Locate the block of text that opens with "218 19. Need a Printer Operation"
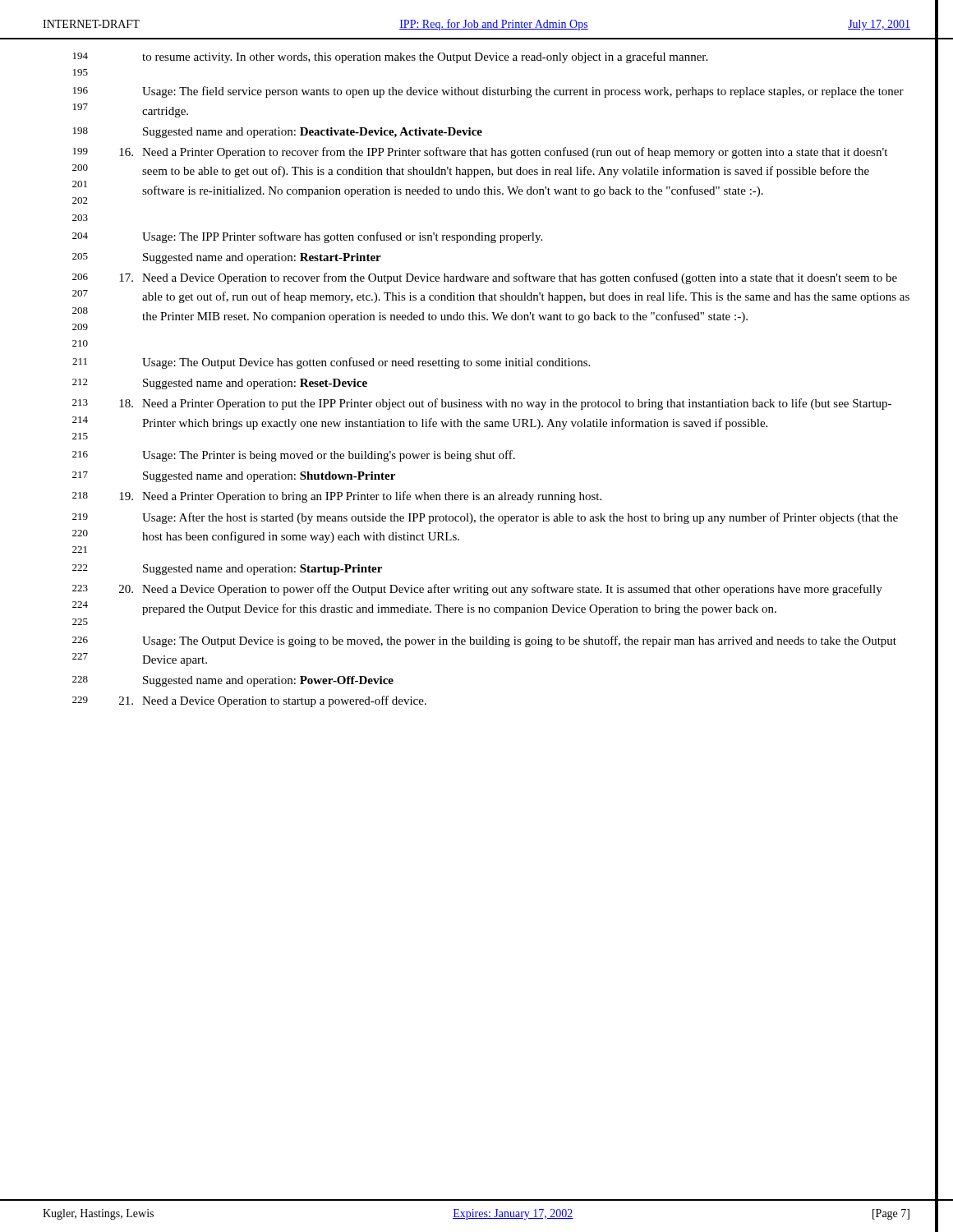Screen dimensions: 1232x953 coord(476,497)
